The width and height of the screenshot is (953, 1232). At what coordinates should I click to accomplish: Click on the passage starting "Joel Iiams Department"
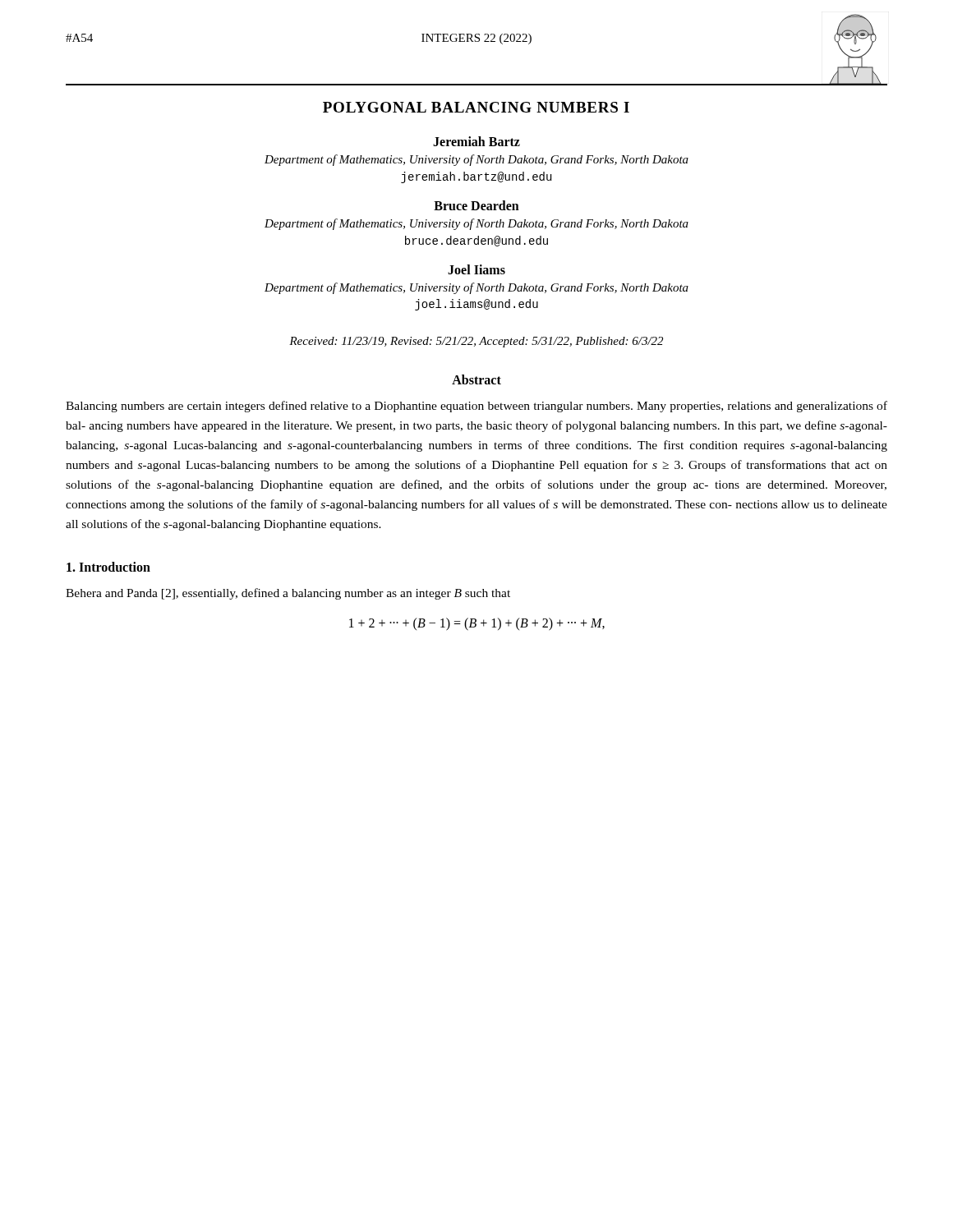coord(476,287)
